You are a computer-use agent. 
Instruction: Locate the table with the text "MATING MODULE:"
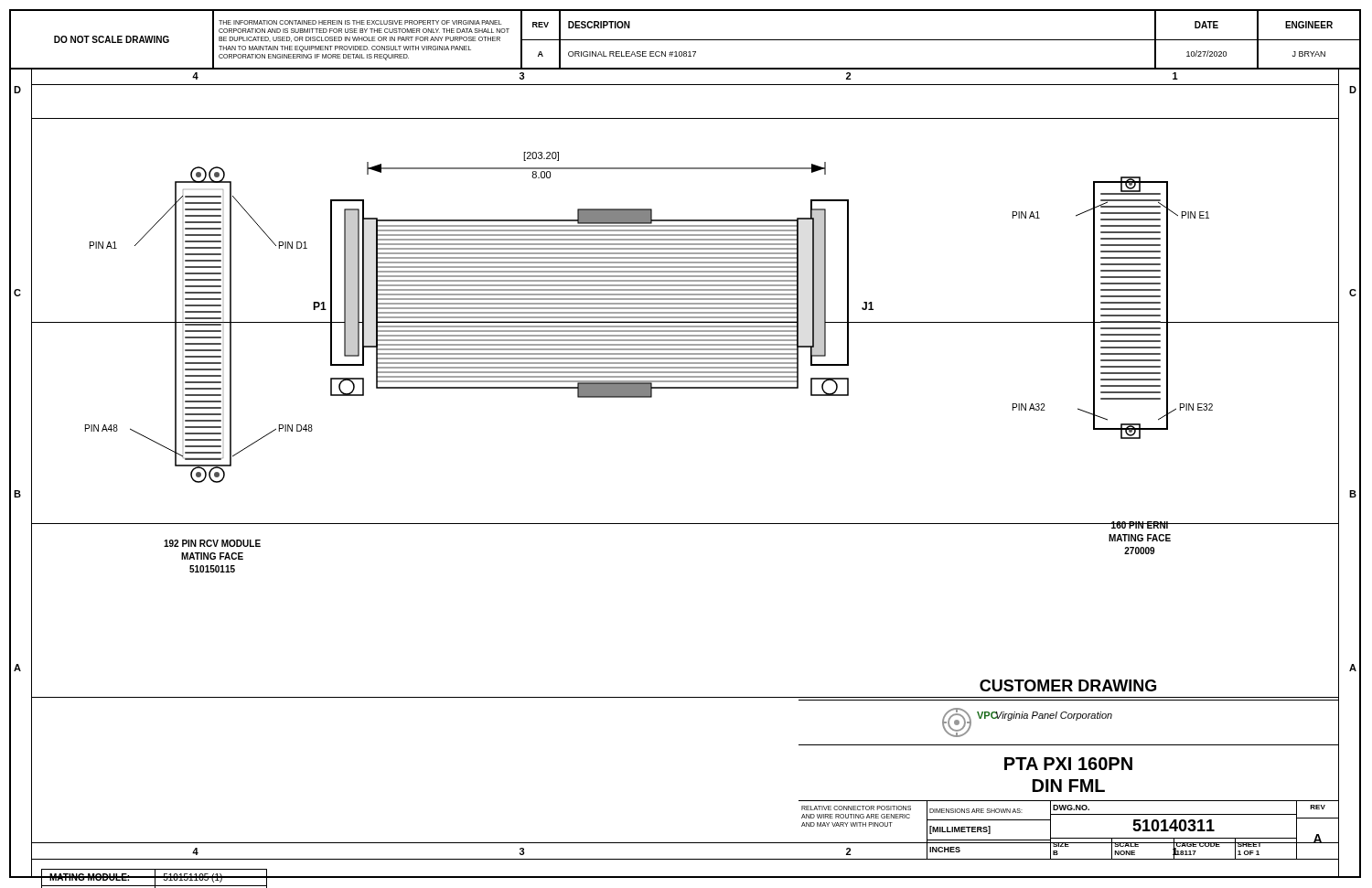(154, 878)
